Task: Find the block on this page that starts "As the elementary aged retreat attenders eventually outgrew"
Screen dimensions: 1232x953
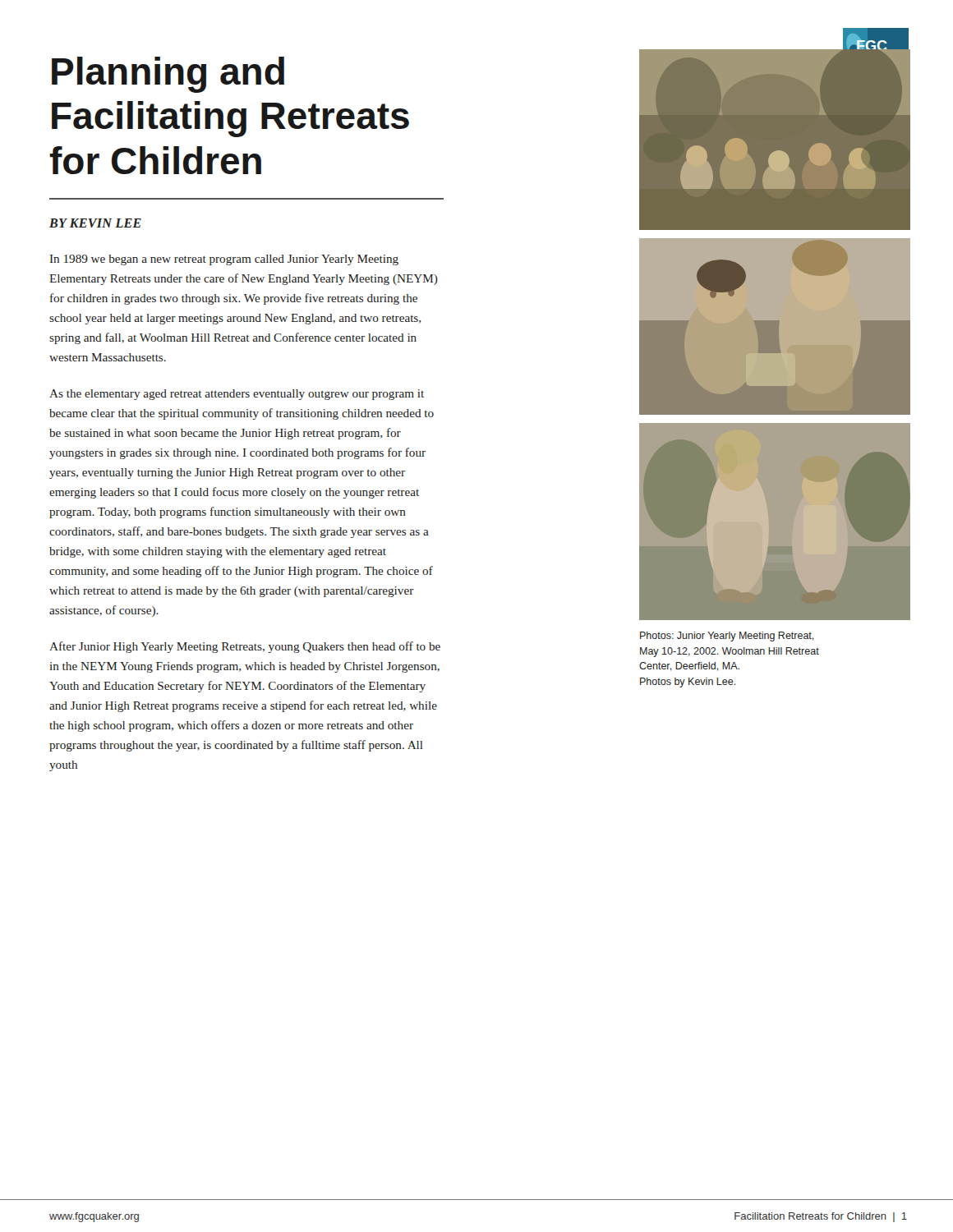Action: click(242, 501)
